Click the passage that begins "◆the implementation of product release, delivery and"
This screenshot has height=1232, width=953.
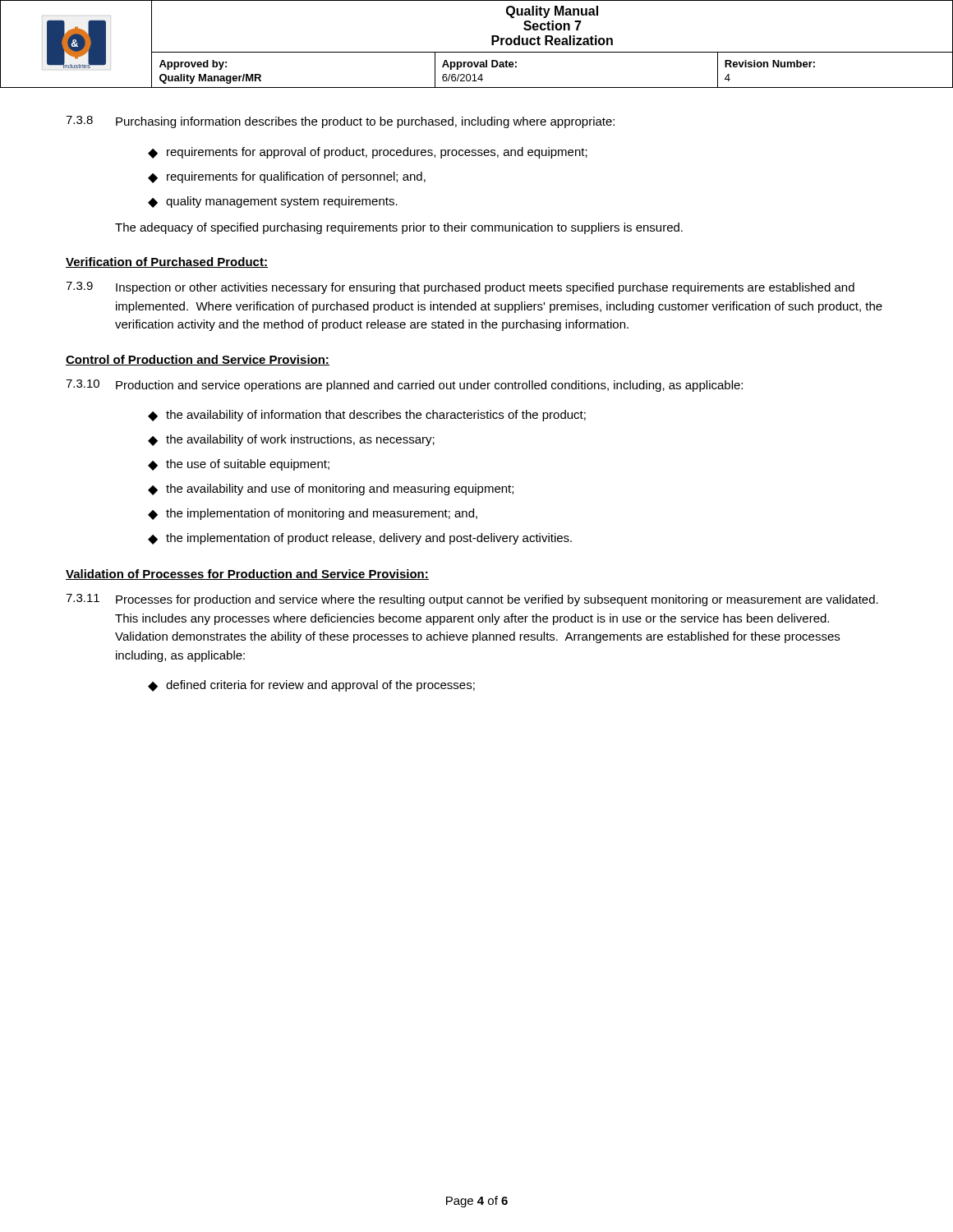(x=360, y=539)
